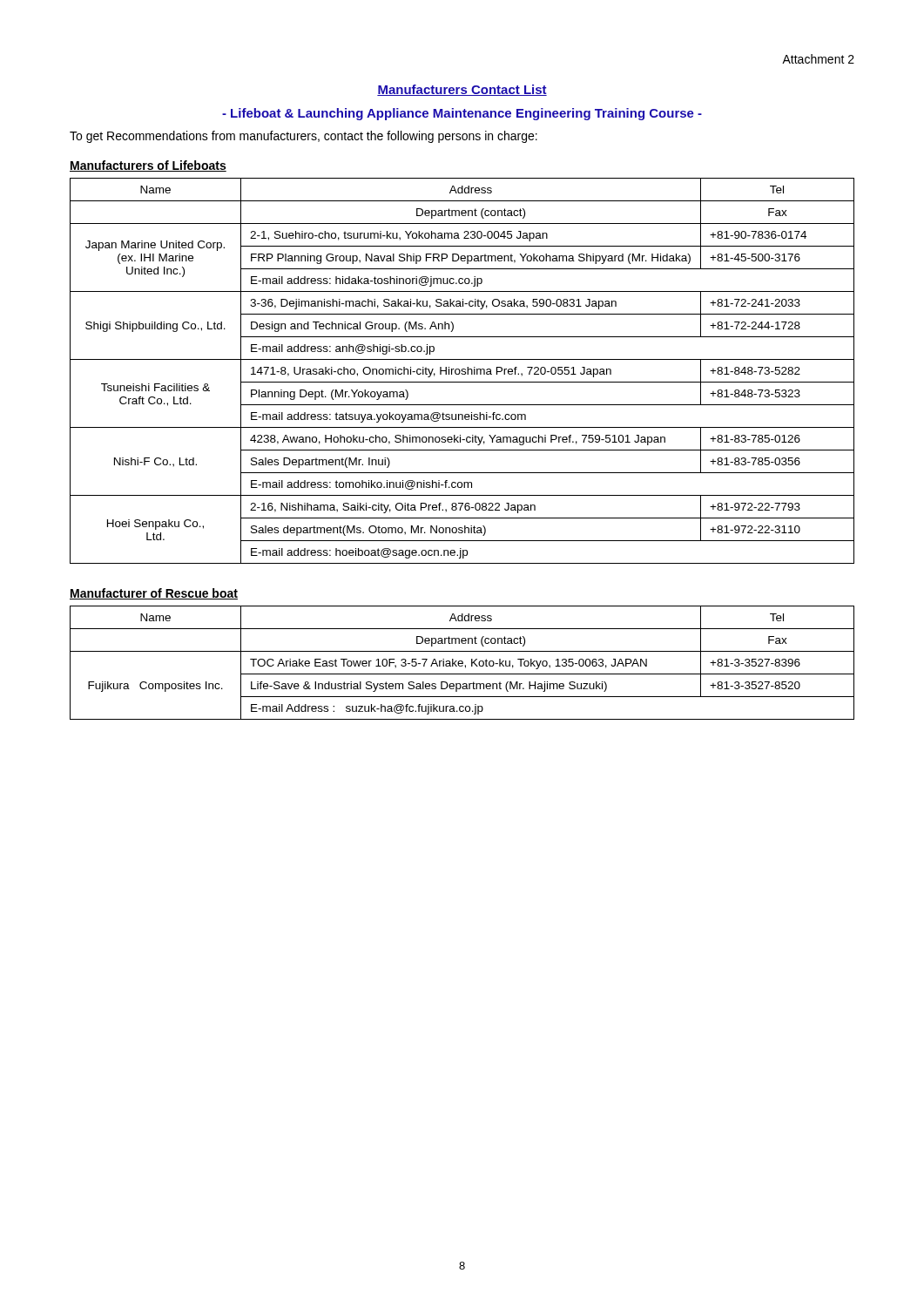The image size is (924, 1307).
Task: Select the table that reads "E-mail Address : suzuk-ha@fc.fujikura.co.jp"
Action: (x=462, y=663)
